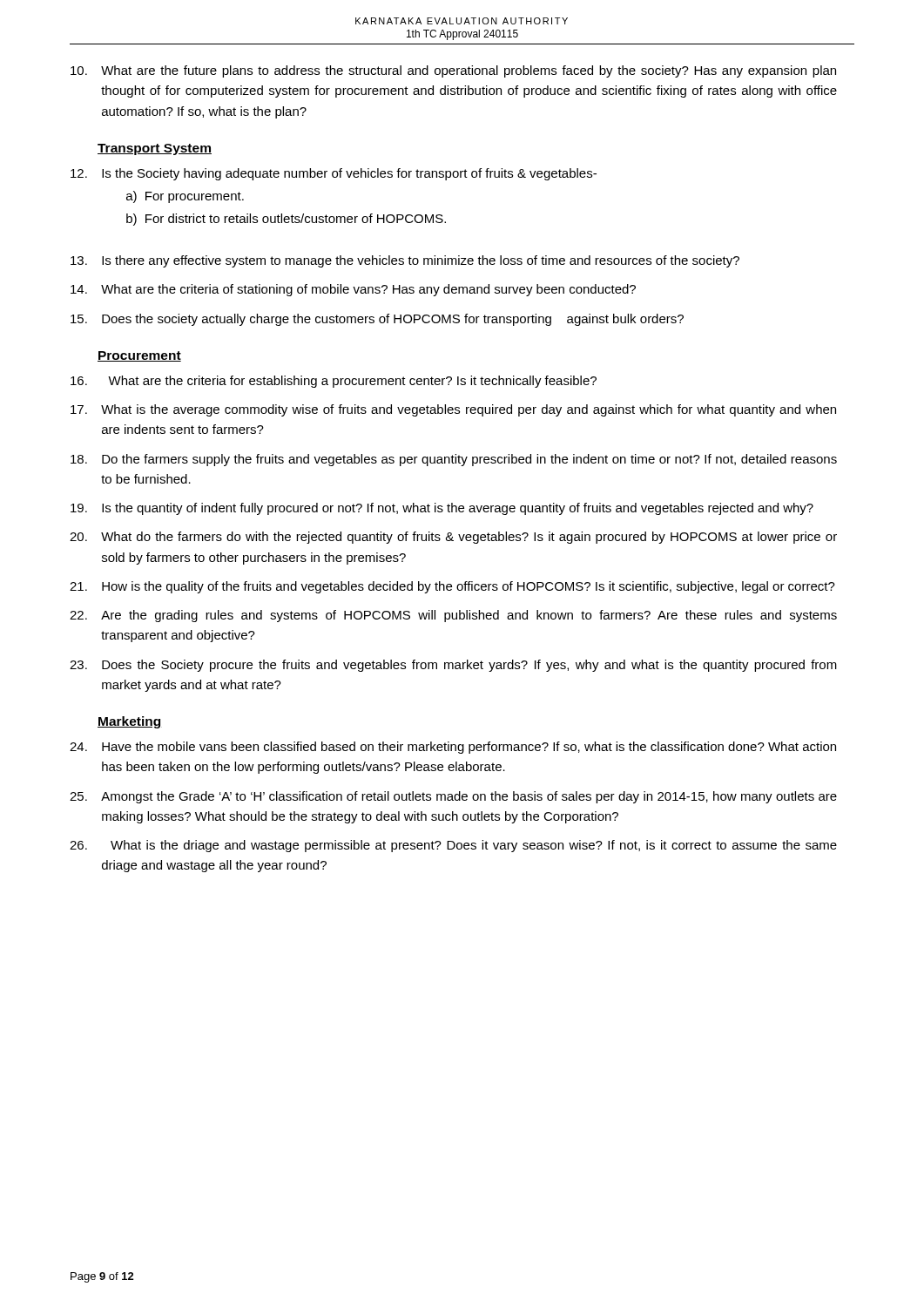Select the block starting "19. Is the"

click(453, 508)
